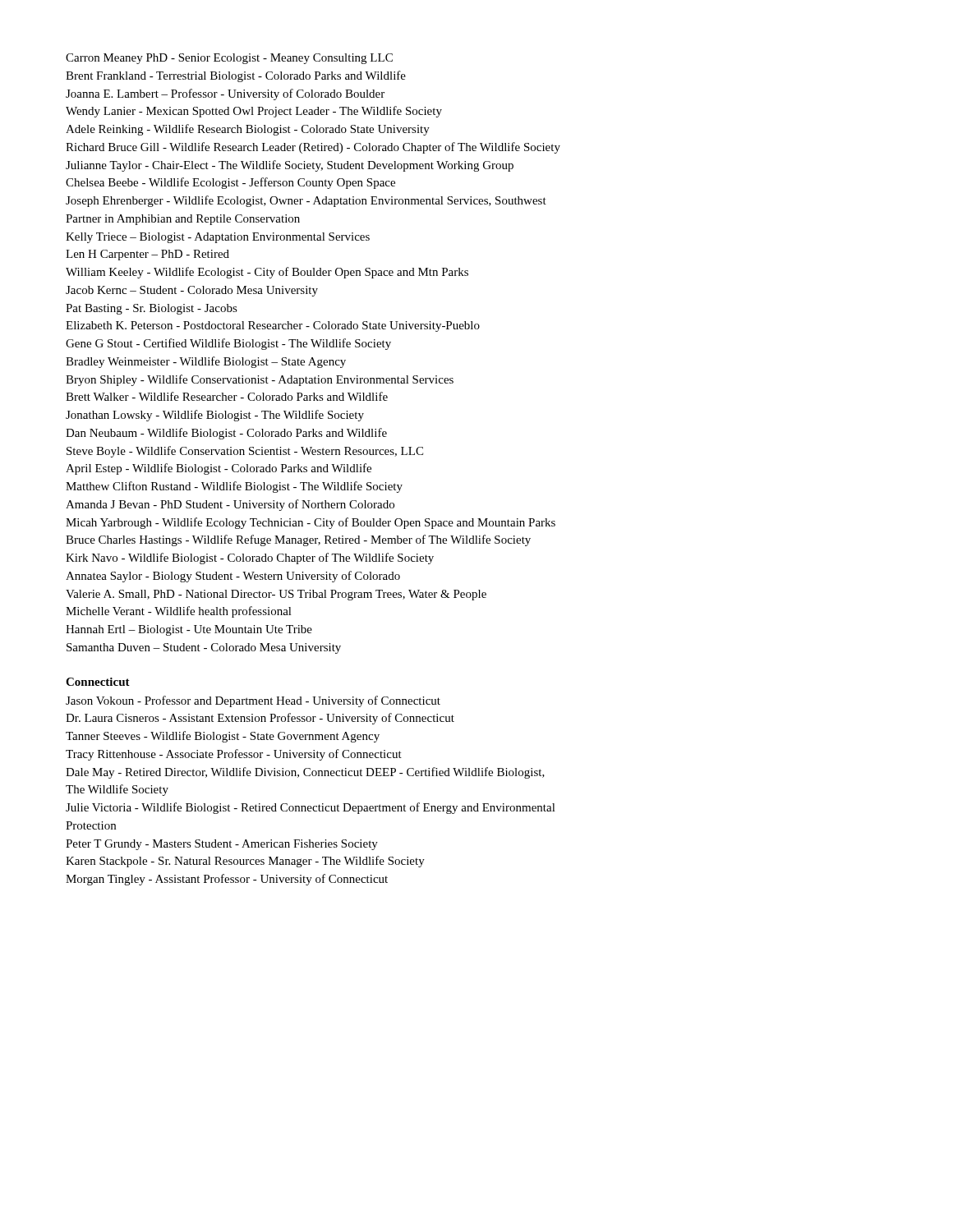The image size is (953, 1232).
Task: Where is the passage that starts "Pat Basting -"?
Action: [x=151, y=308]
